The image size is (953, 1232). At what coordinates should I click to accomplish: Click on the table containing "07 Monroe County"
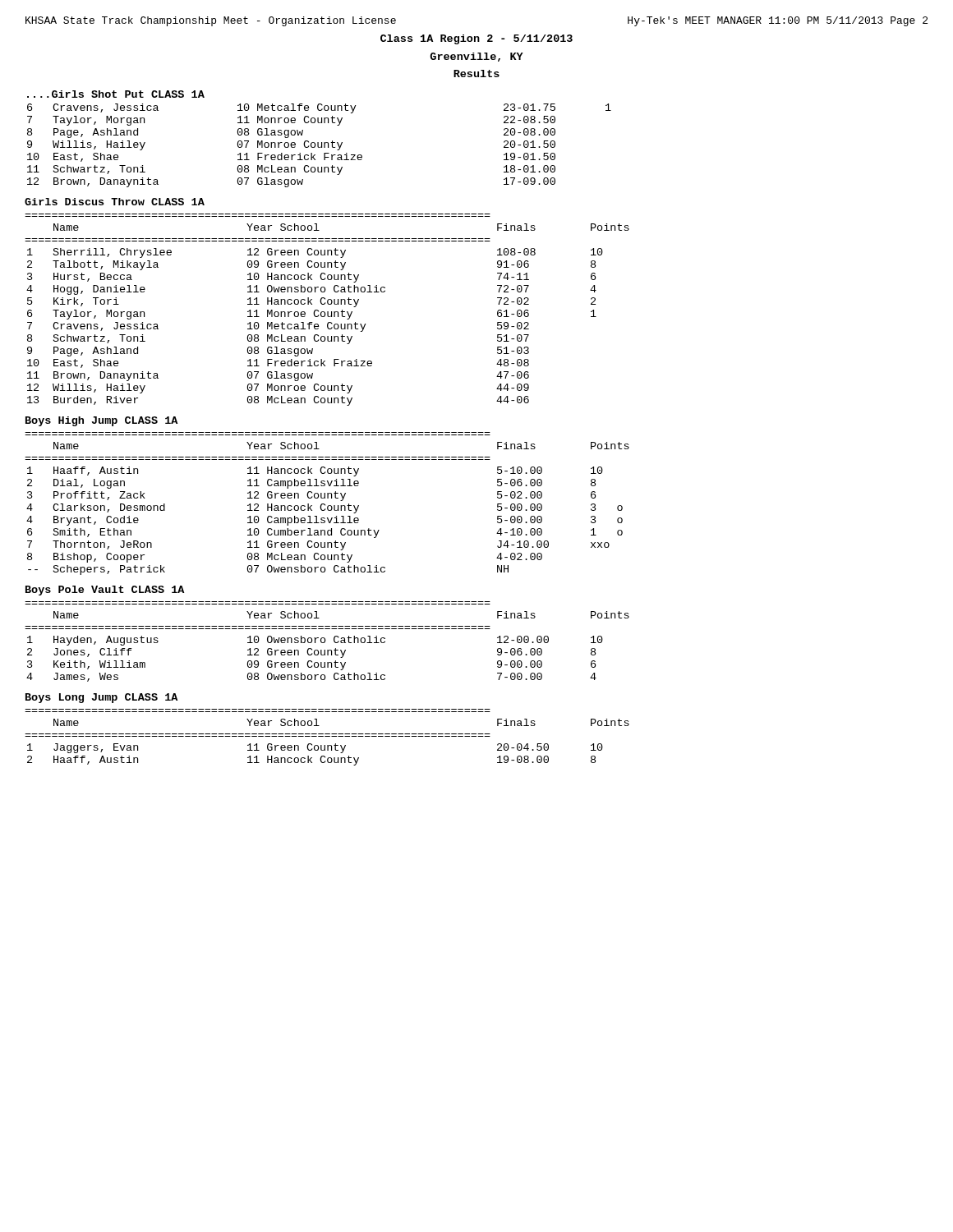click(476, 145)
